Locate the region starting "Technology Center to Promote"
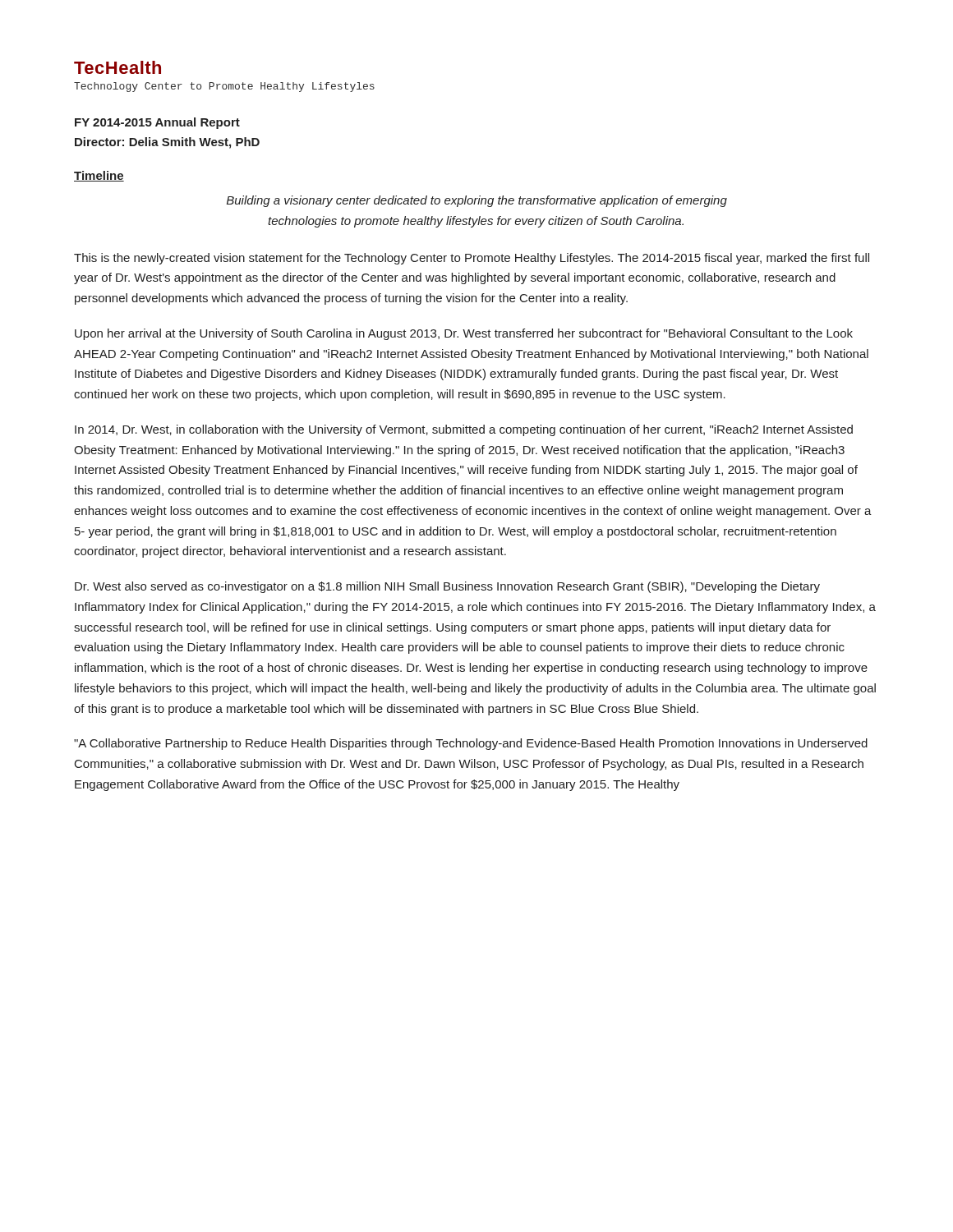 [x=225, y=87]
